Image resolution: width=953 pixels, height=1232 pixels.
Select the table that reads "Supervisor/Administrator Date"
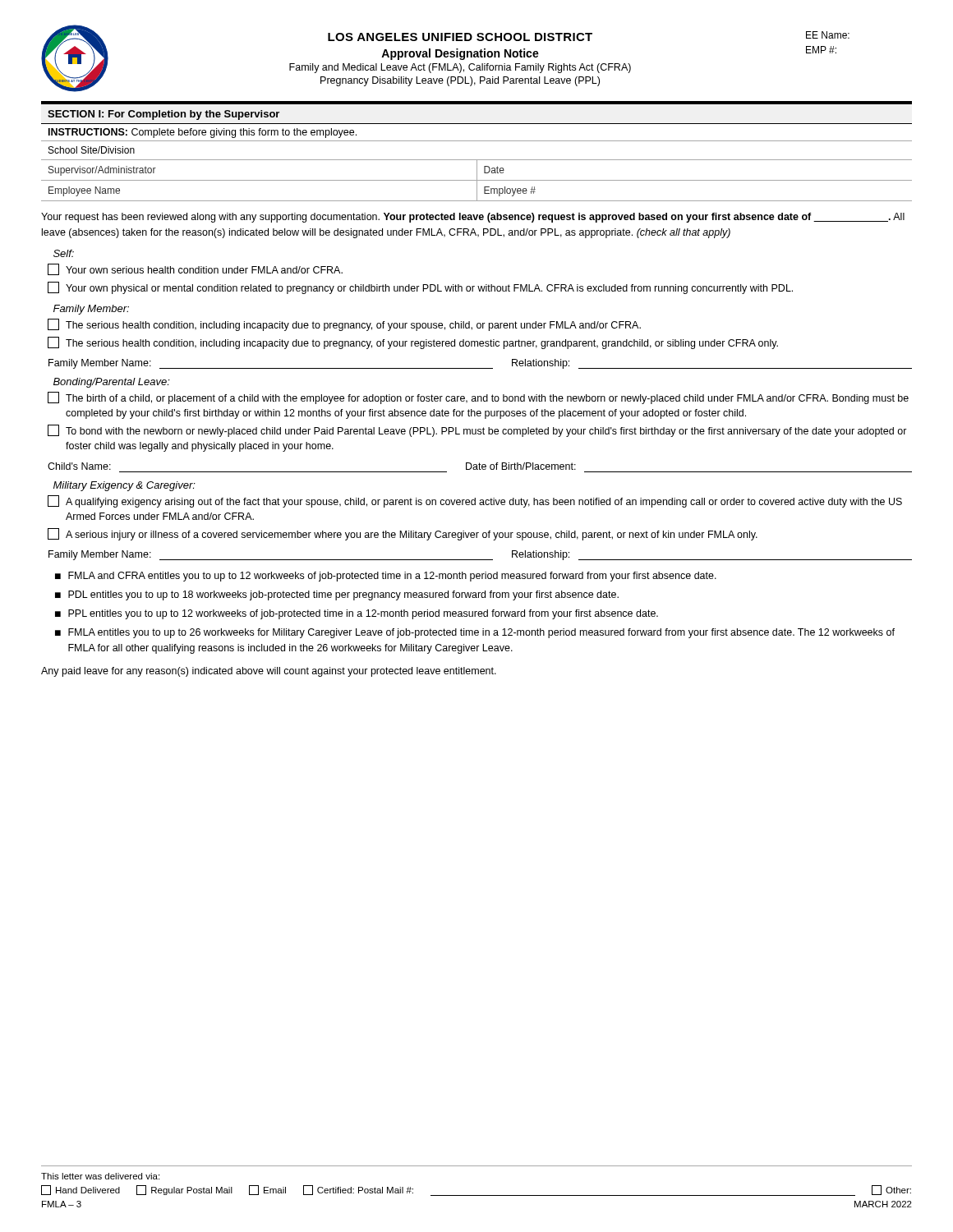point(476,170)
